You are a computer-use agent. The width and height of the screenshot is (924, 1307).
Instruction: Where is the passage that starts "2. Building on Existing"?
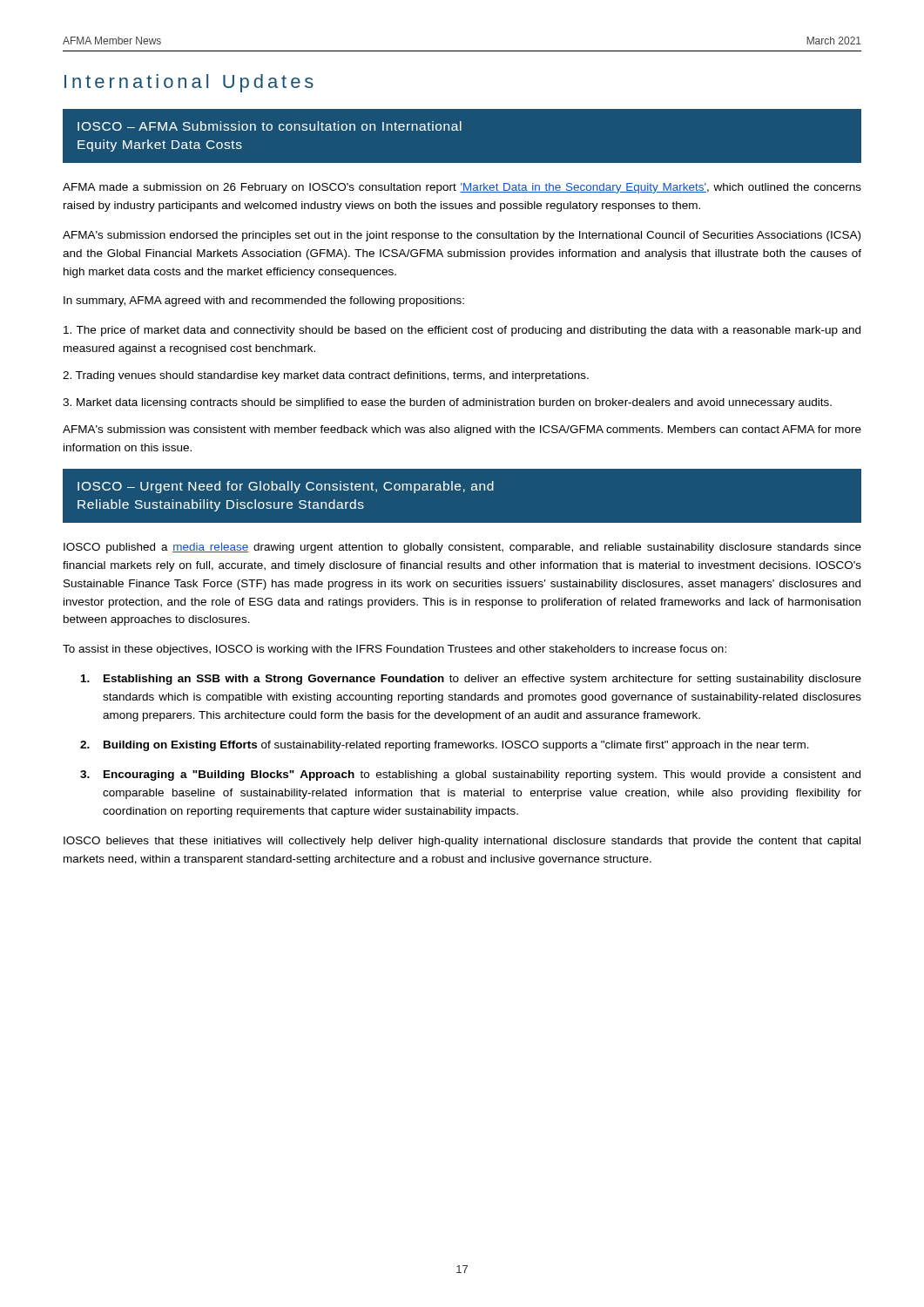(x=445, y=745)
